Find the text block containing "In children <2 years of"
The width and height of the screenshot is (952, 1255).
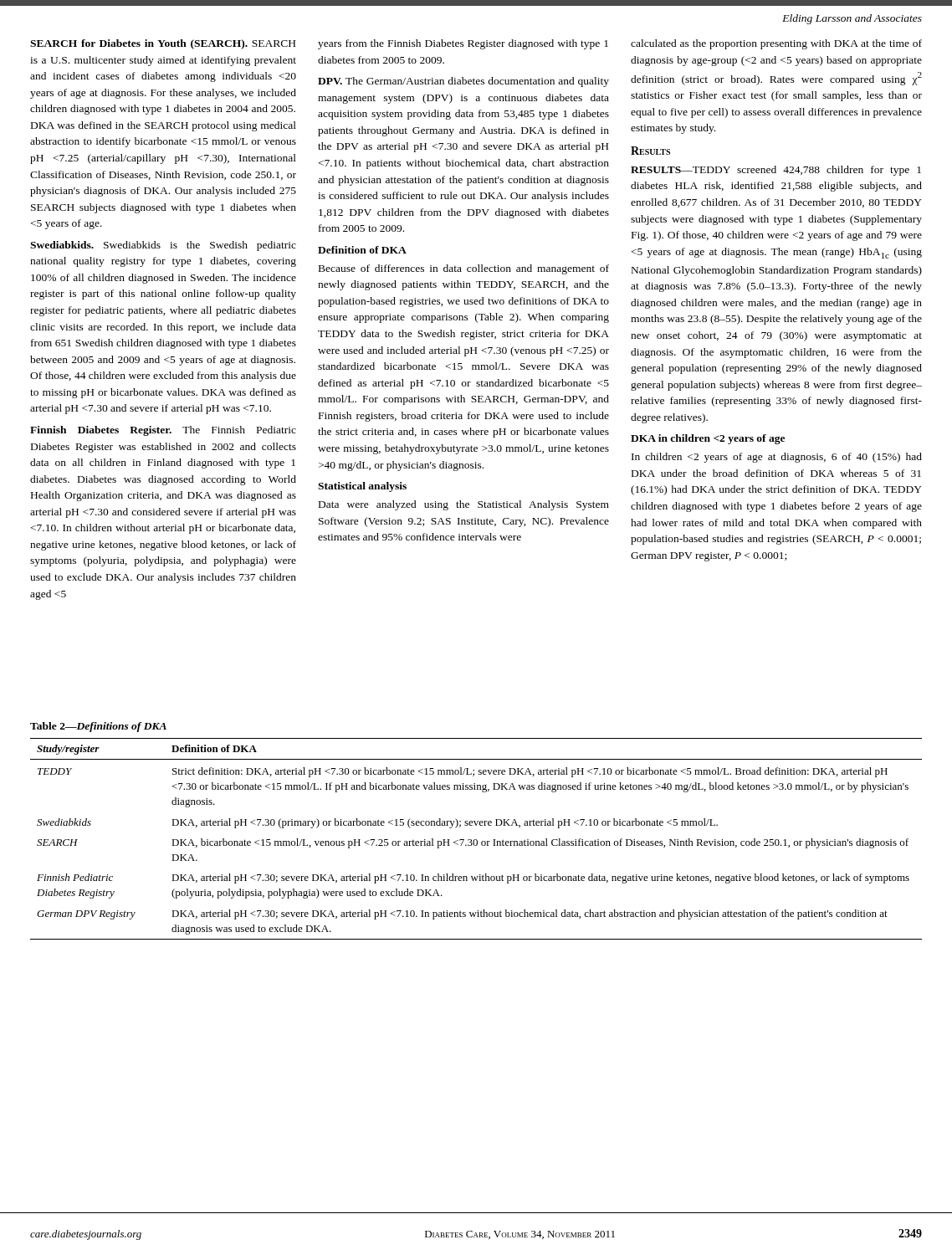[776, 506]
